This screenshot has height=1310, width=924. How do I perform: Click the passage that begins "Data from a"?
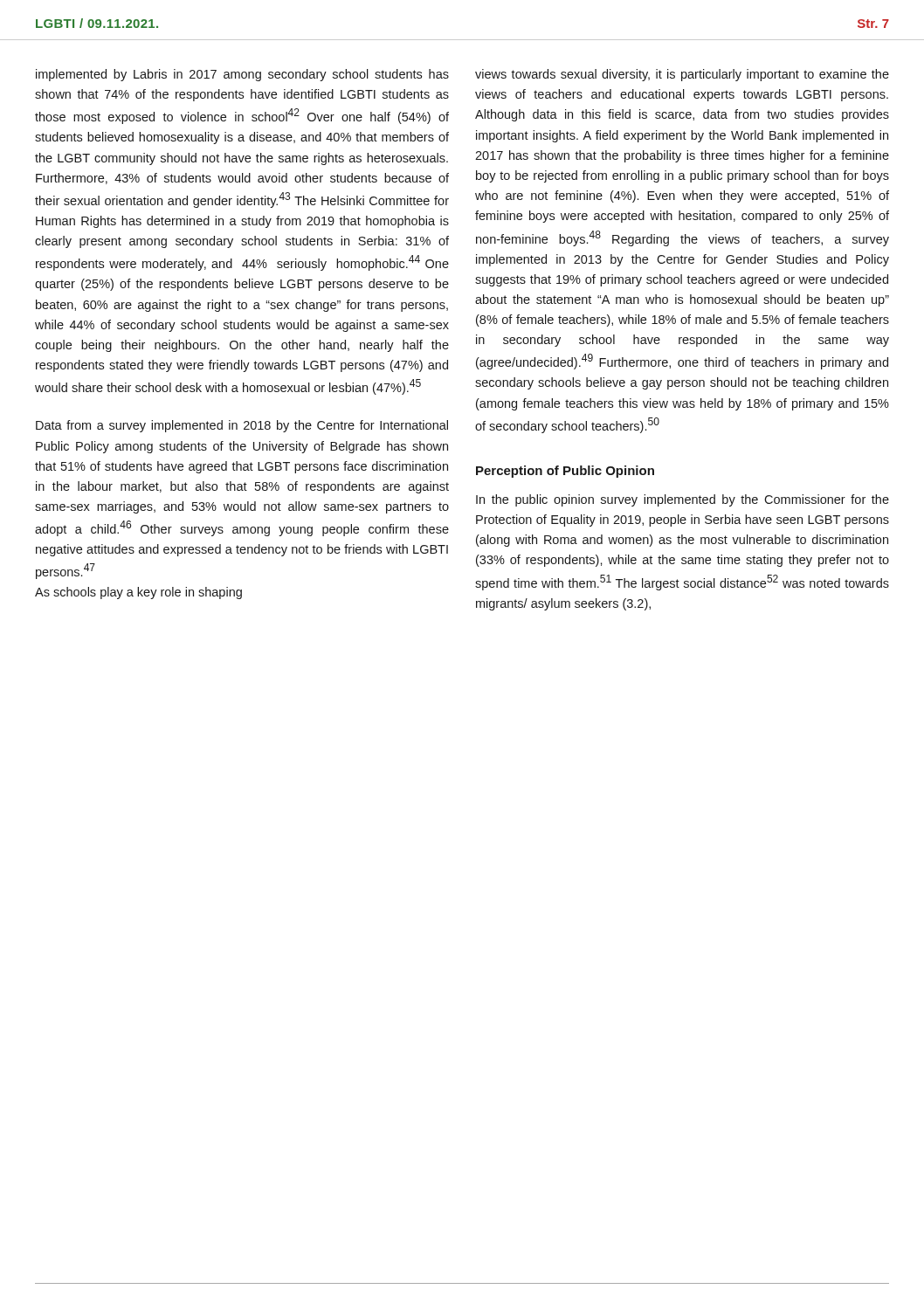pyautogui.click(x=242, y=509)
